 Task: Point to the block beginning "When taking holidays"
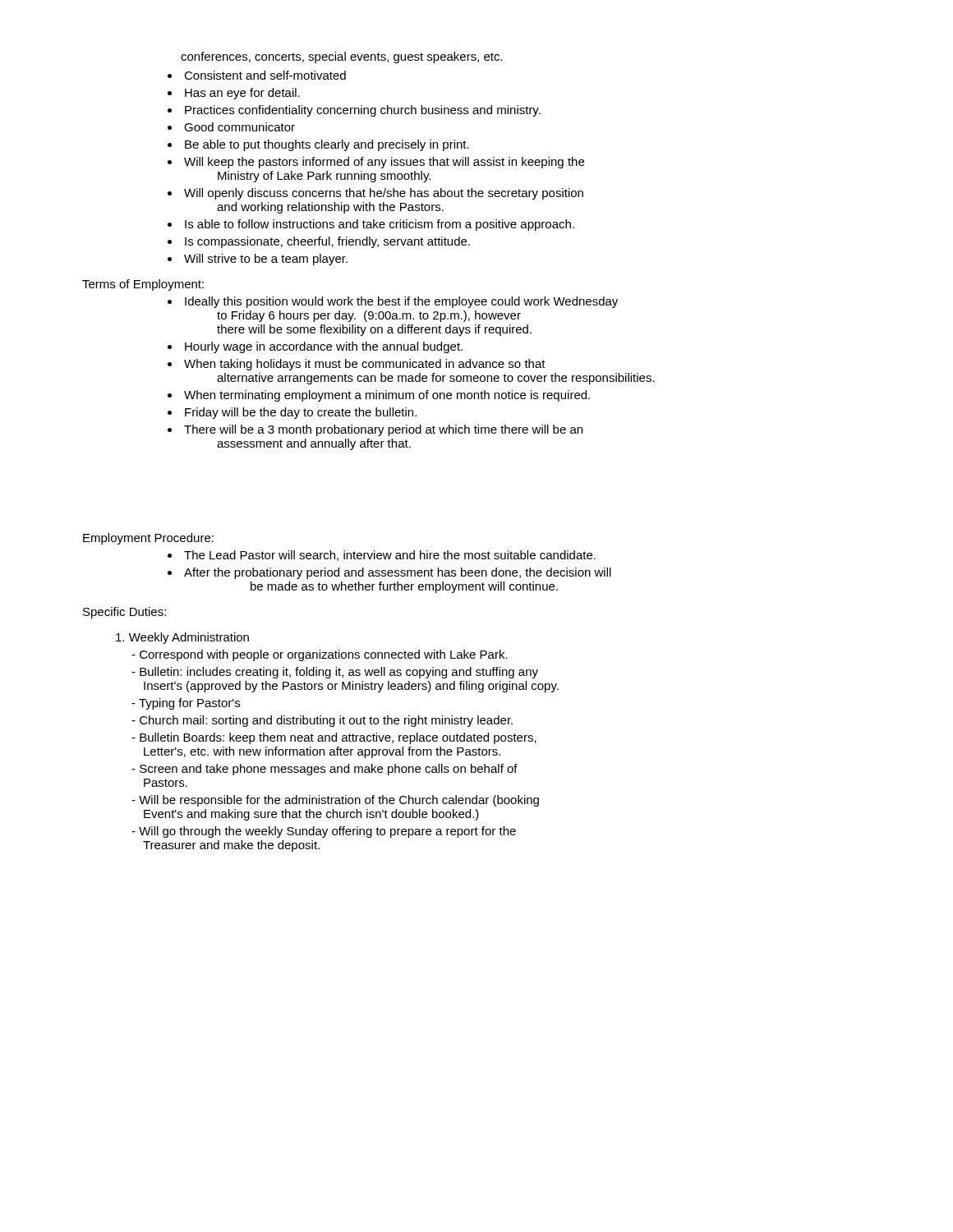pos(420,370)
